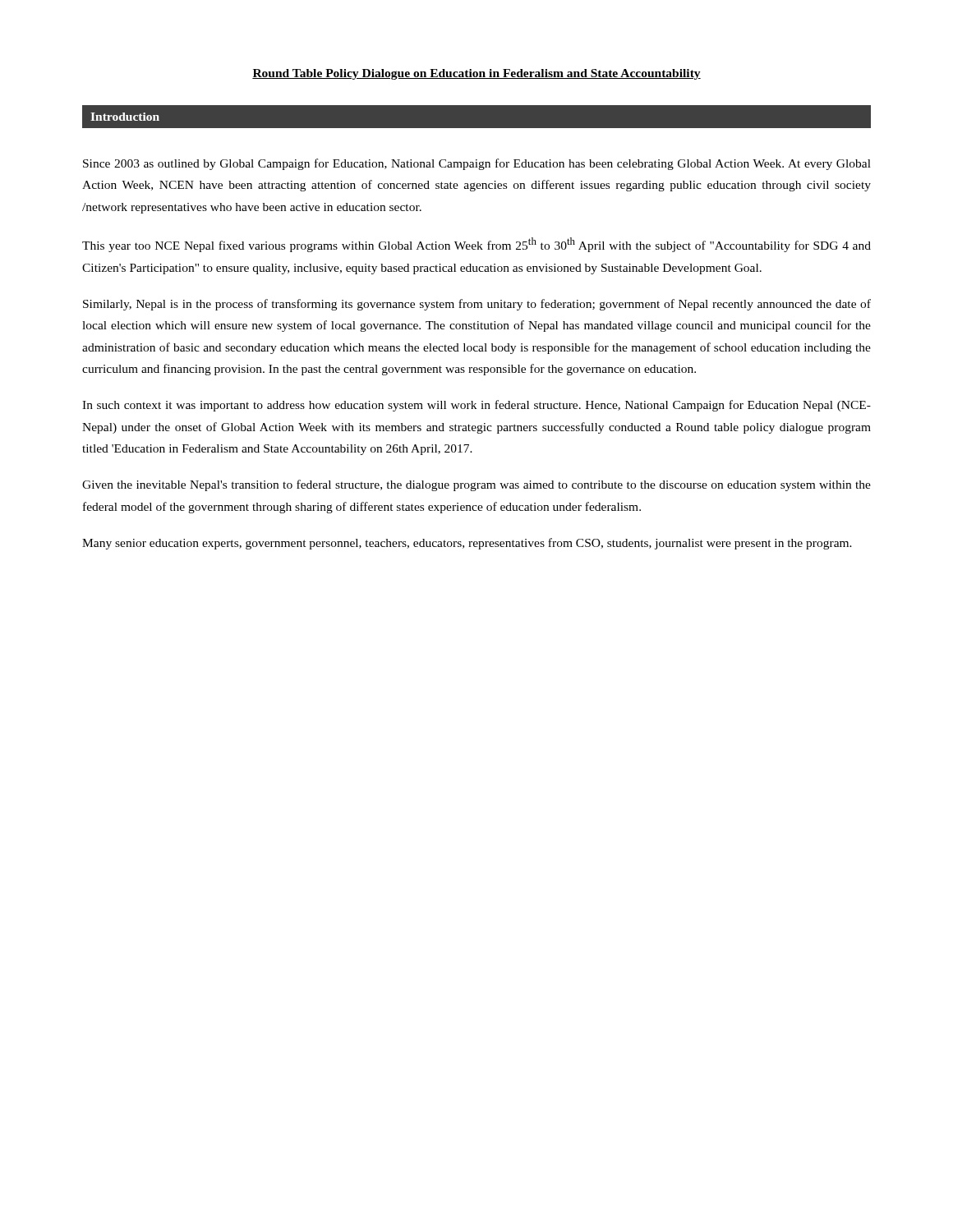
Task: Locate the text starting "Many senior education experts, government"
Action: coord(467,542)
